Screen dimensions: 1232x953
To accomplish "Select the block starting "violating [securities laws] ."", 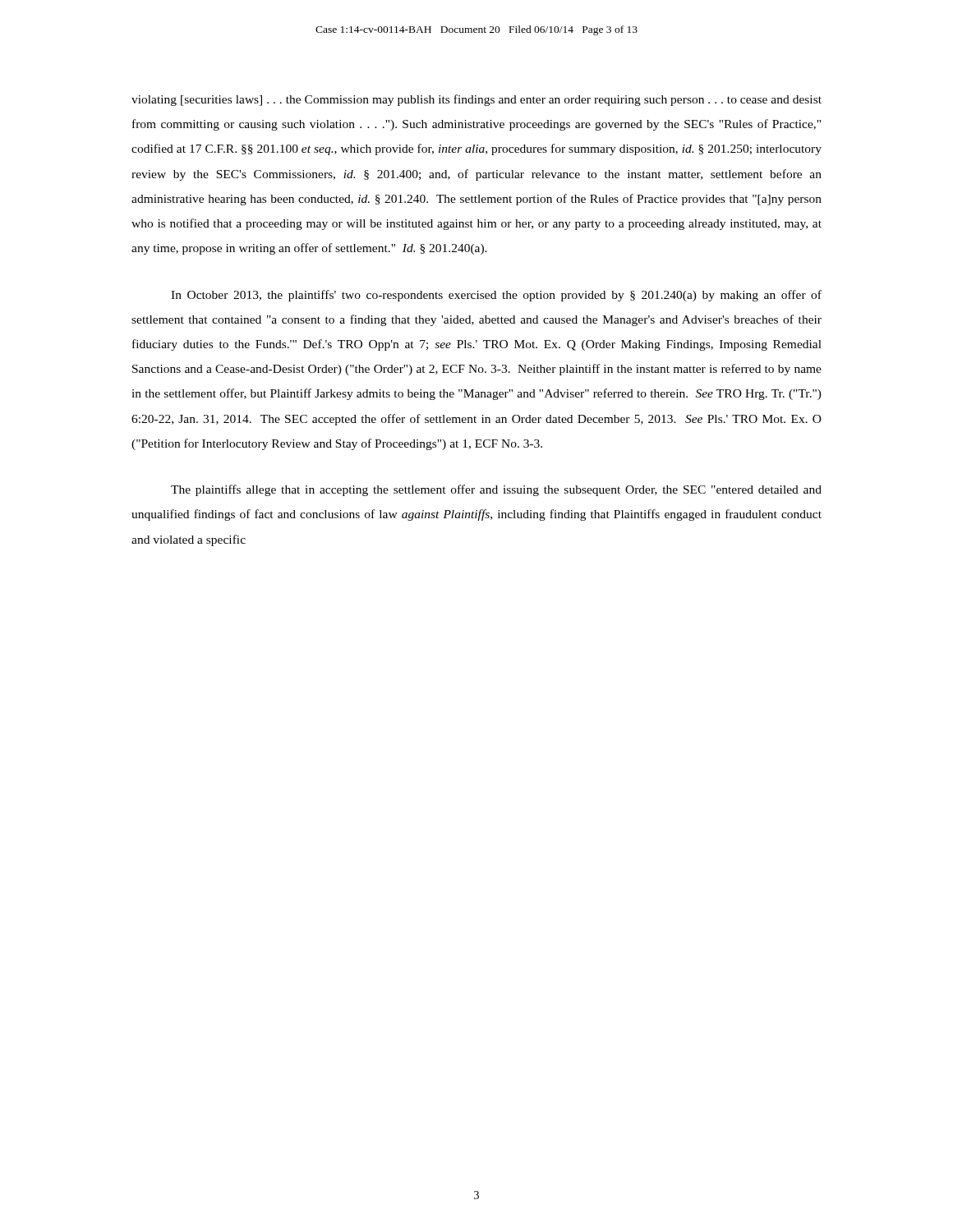I will pos(476,173).
